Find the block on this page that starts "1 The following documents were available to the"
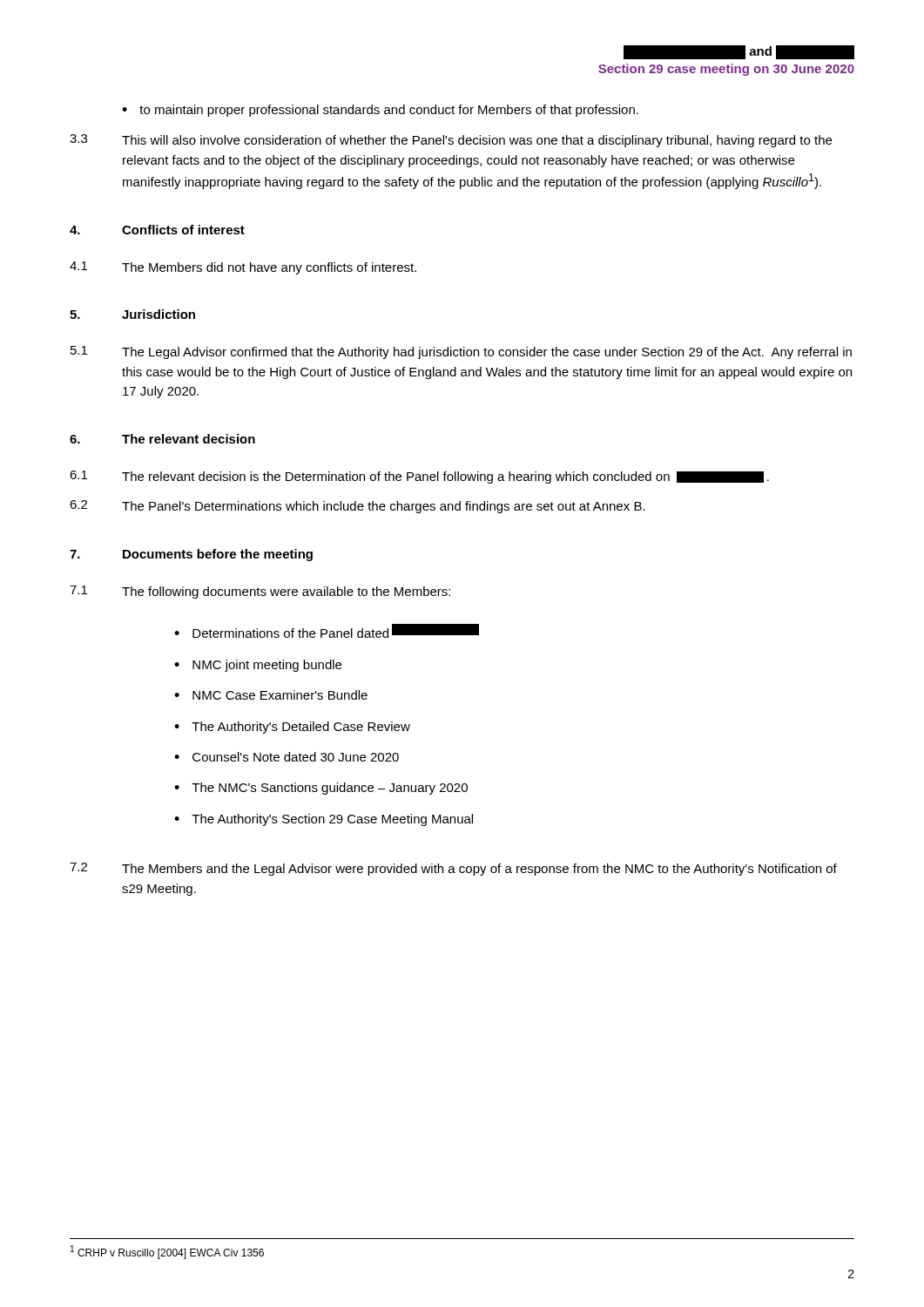This screenshot has height=1307, width=924. point(261,592)
